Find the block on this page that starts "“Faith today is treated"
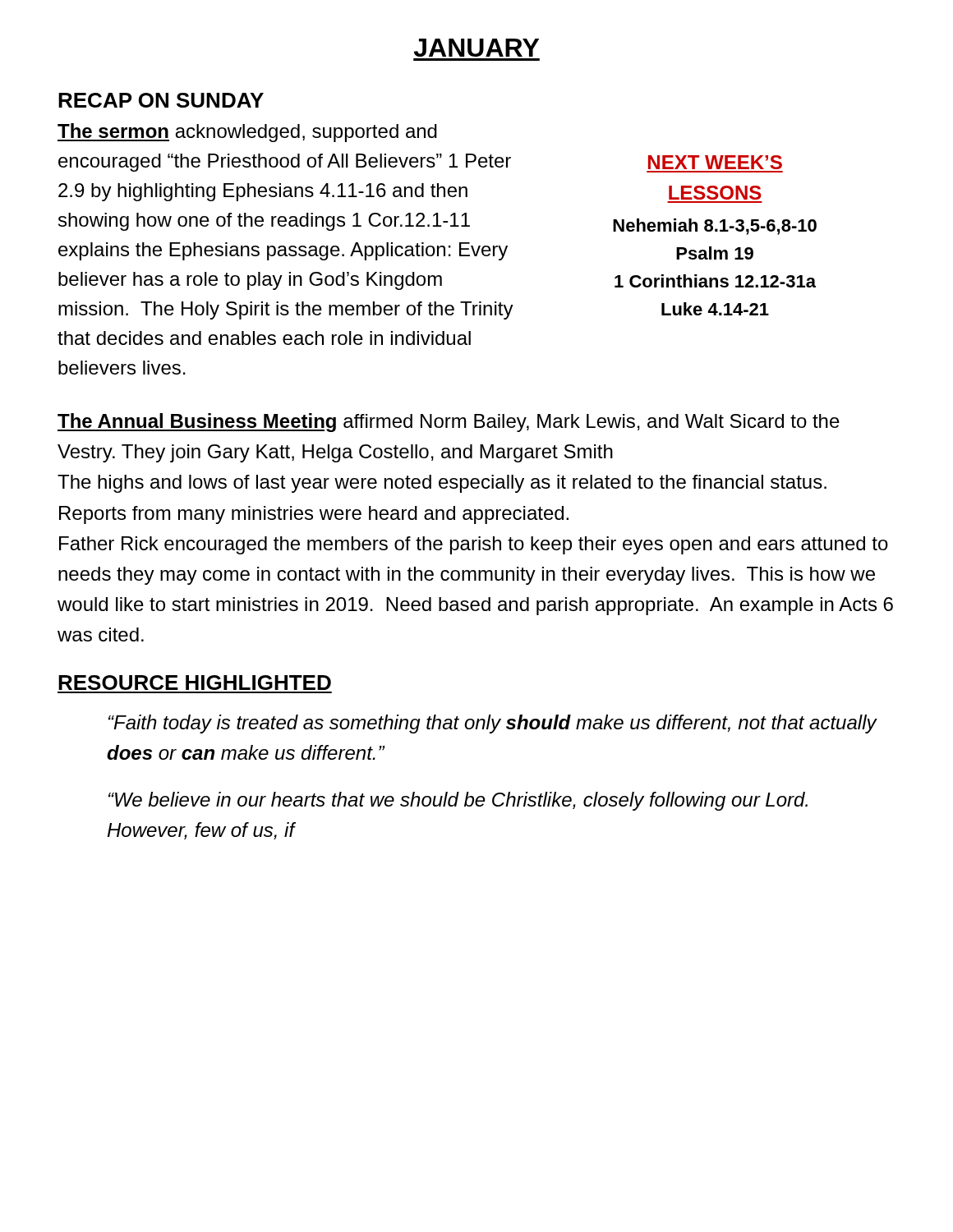The height and width of the screenshot is (1232, 953). [x=492, y=737]
